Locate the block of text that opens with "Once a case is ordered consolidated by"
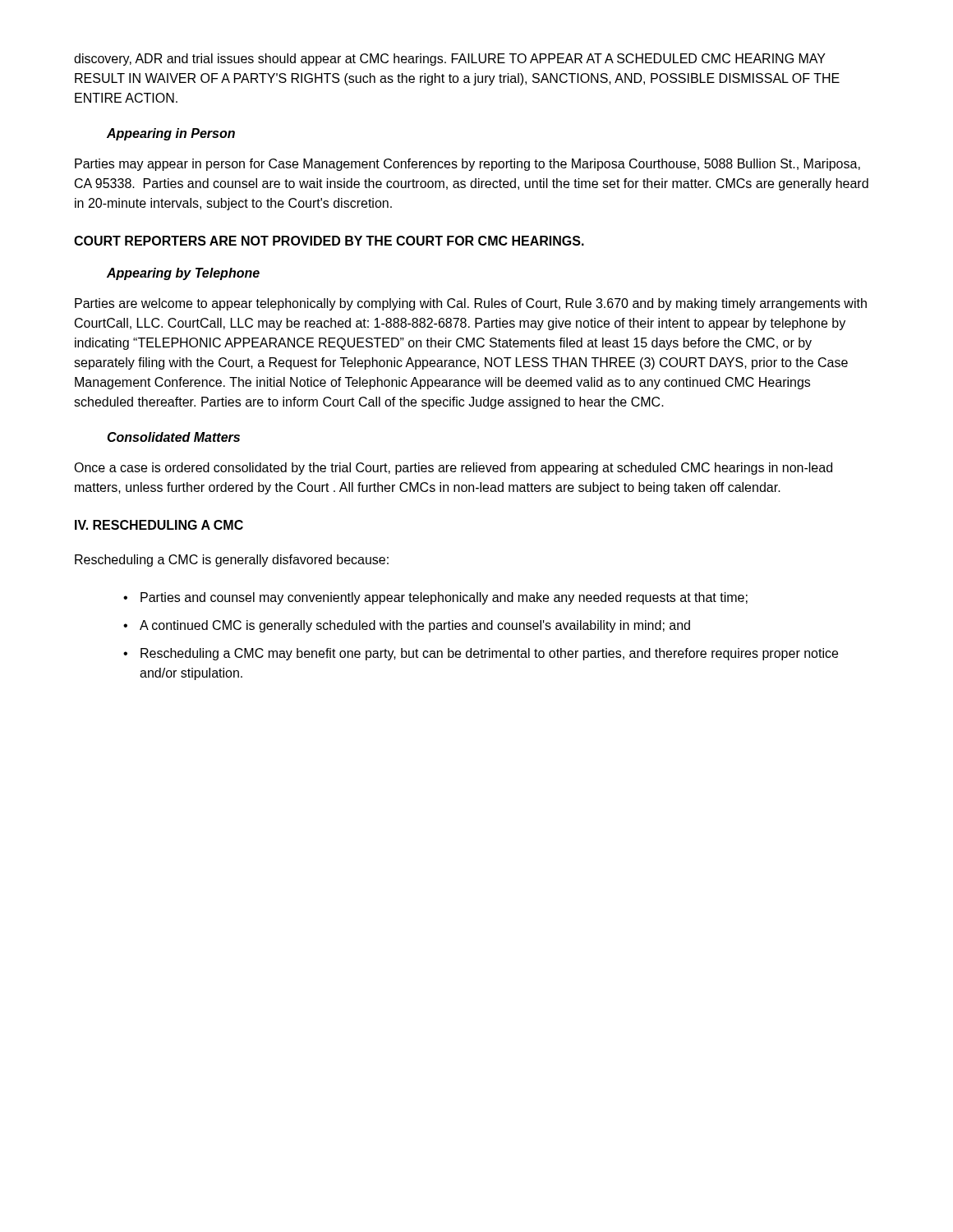This screenshot has height=1232, width=953. pyautogui.click(x=454, y=478)
